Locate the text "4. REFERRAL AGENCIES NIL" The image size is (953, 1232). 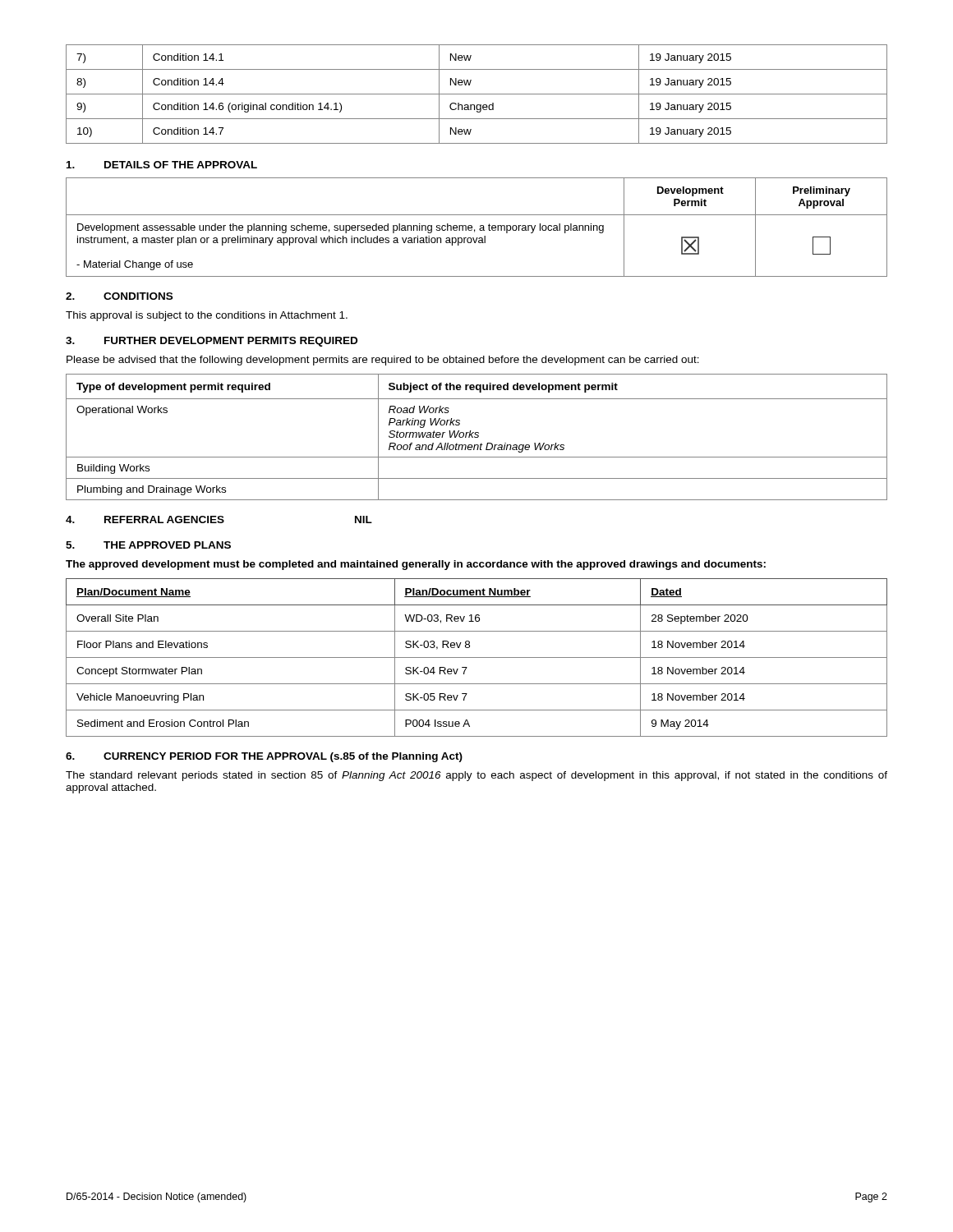219,520
